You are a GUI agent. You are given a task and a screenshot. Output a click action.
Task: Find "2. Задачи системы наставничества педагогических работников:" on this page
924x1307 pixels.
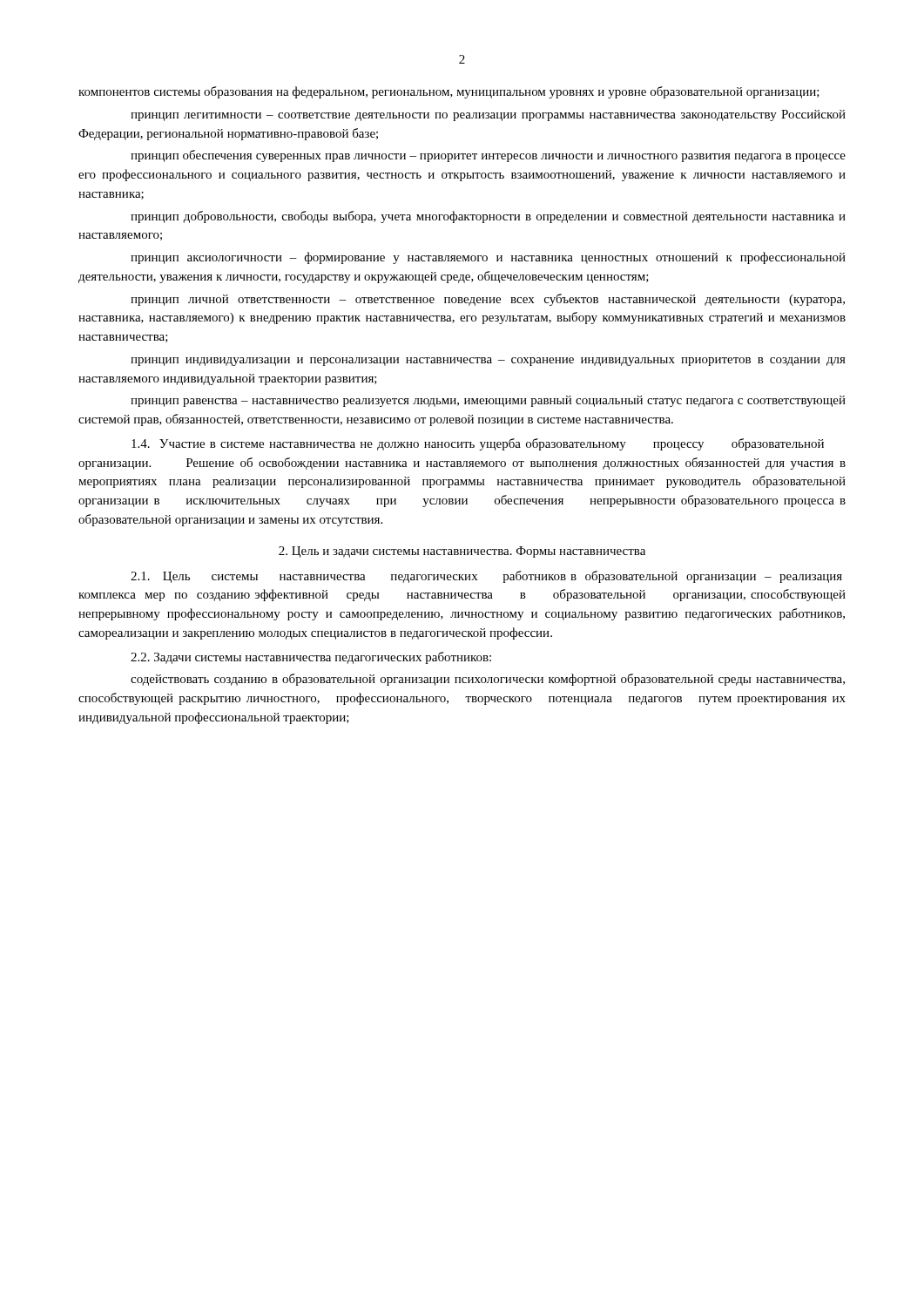tap(462, 657)
